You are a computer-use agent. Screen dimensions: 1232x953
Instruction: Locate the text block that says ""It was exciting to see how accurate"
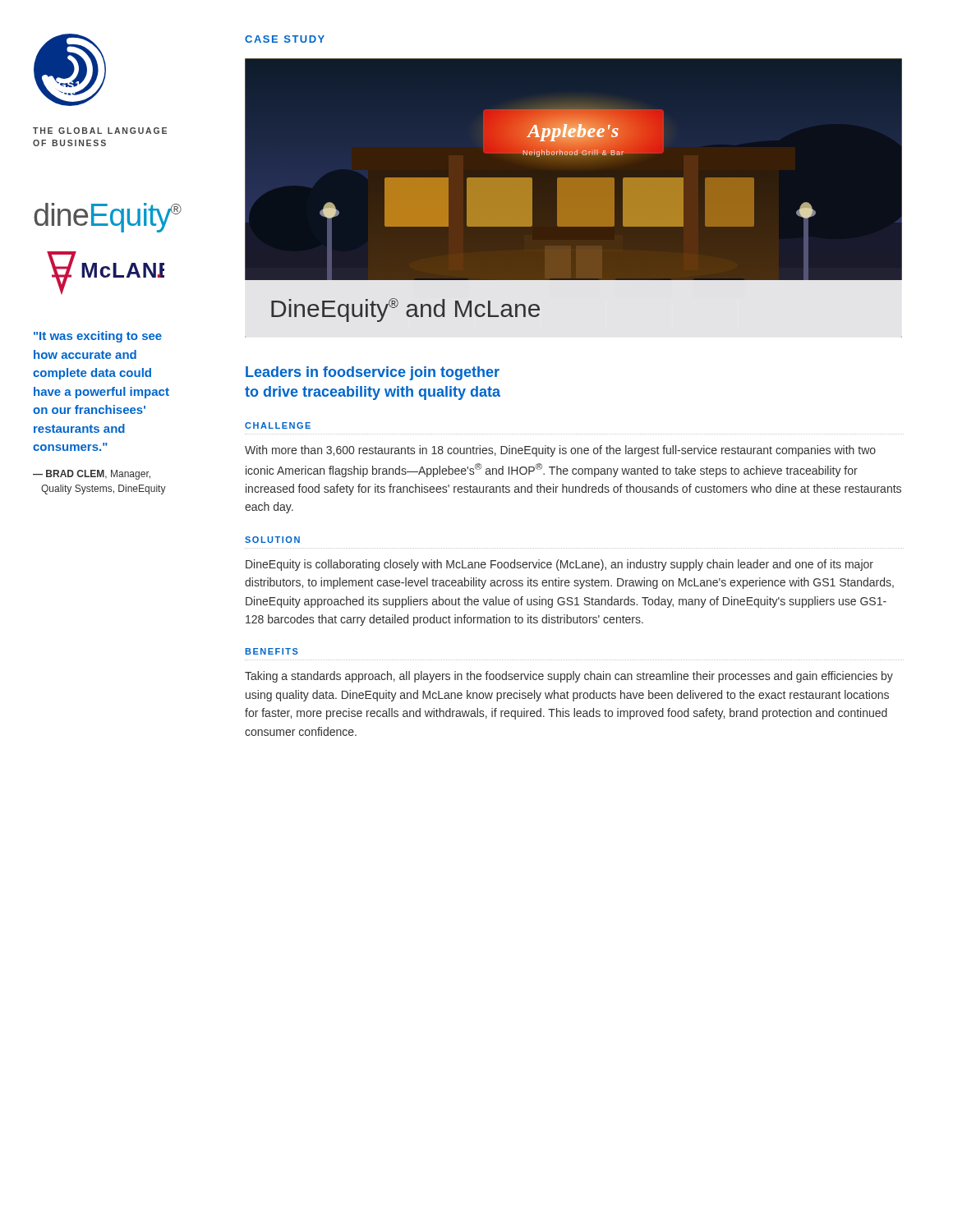click(x=106, y=412)
